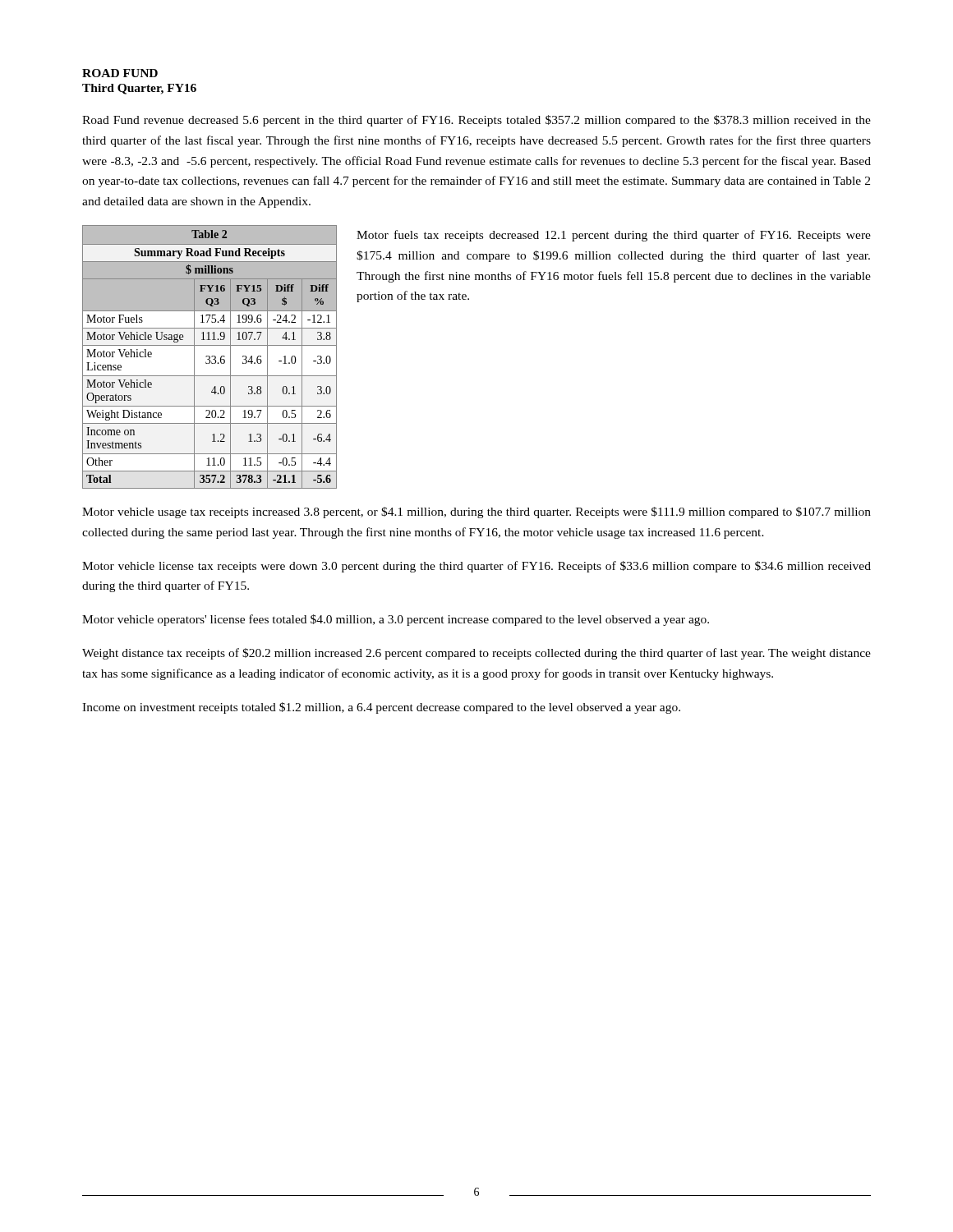This screenshot has width=953, height=1232.
Task: Locate the text block containing "Motor fuels tax receipts decreased"
Action: 614,265
